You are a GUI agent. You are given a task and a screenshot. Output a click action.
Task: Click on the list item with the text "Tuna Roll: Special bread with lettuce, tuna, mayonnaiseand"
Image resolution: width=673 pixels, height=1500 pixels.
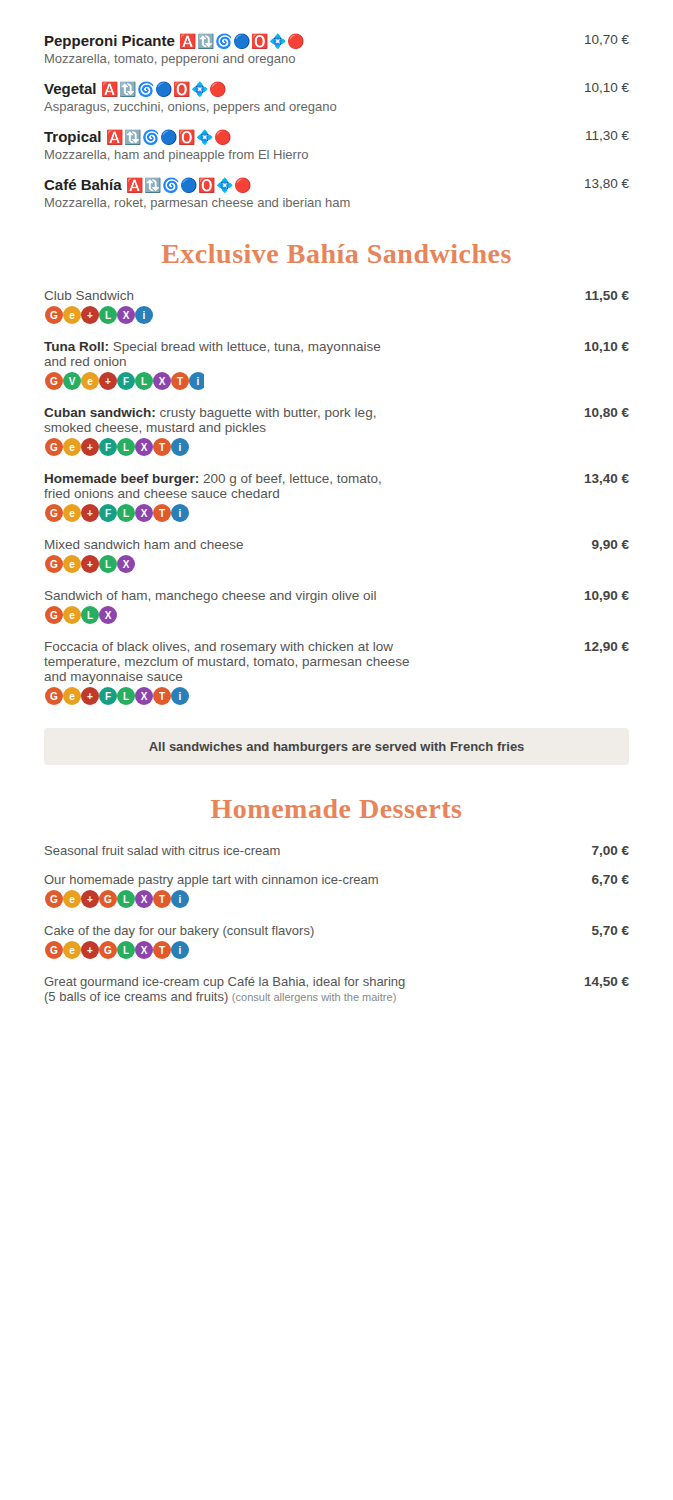coord(336,348)
